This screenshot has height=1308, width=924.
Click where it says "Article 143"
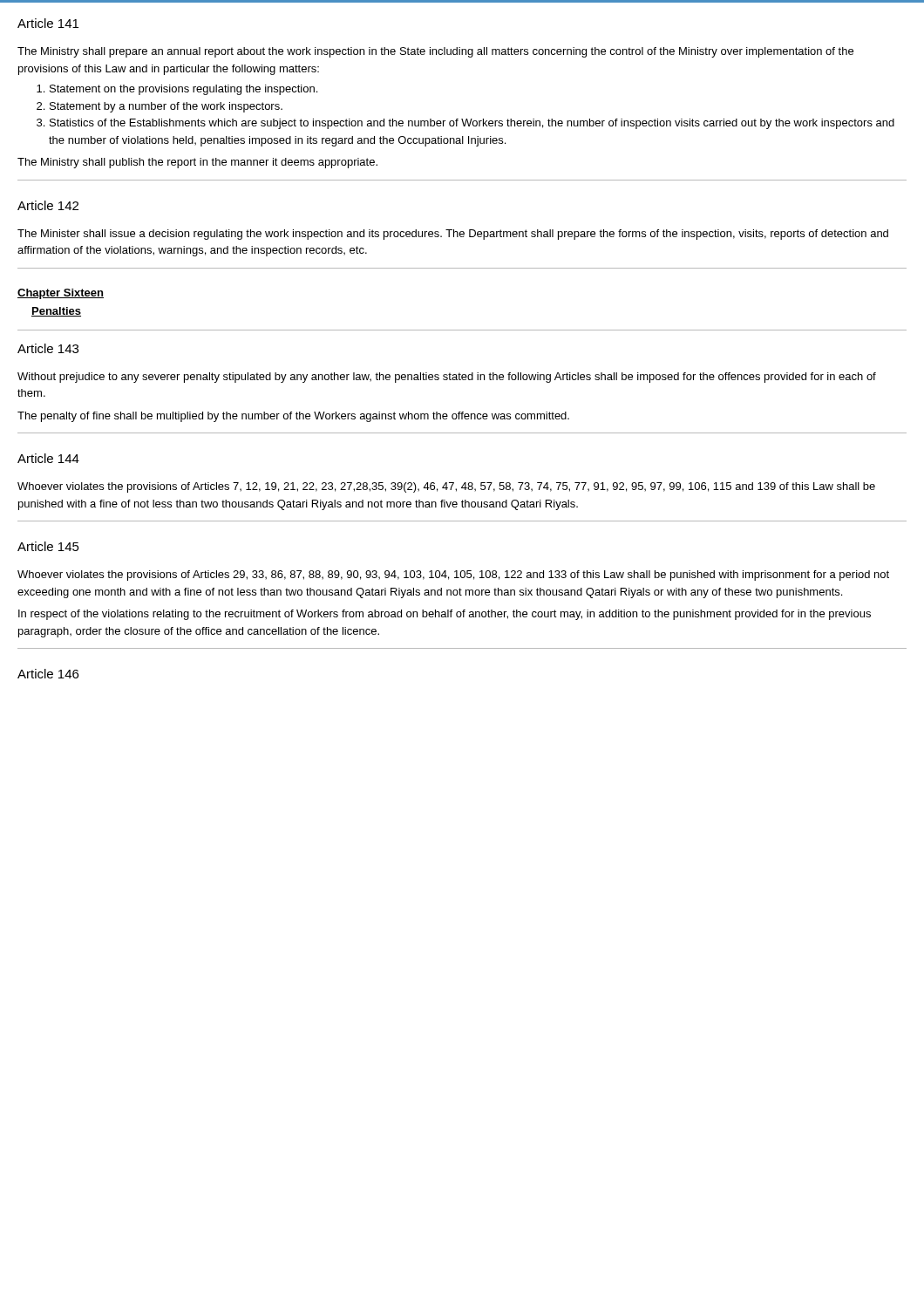[x=48, y=348]
